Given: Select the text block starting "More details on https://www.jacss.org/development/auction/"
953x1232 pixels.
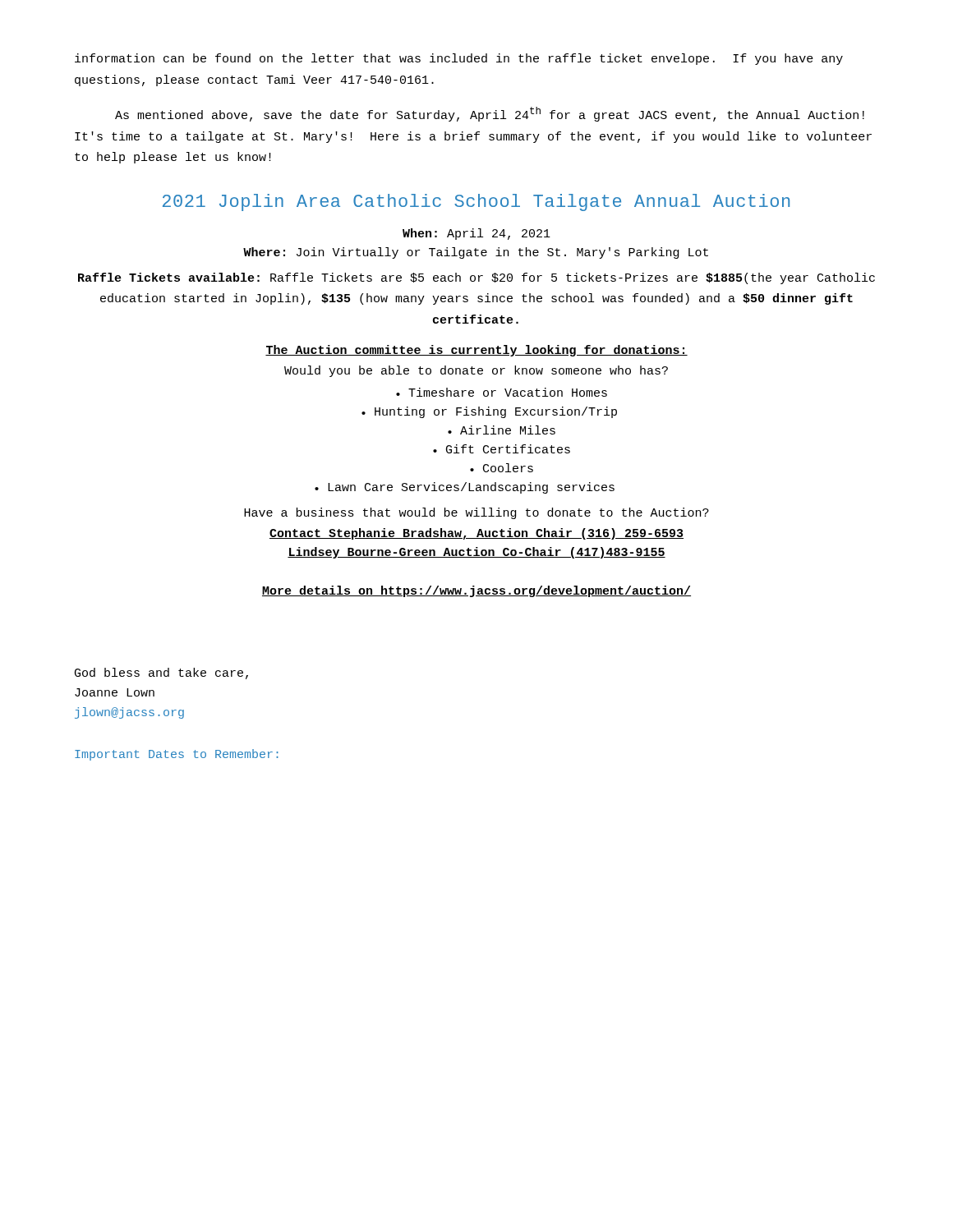Looking at the screenshot, I should (476, 592).
